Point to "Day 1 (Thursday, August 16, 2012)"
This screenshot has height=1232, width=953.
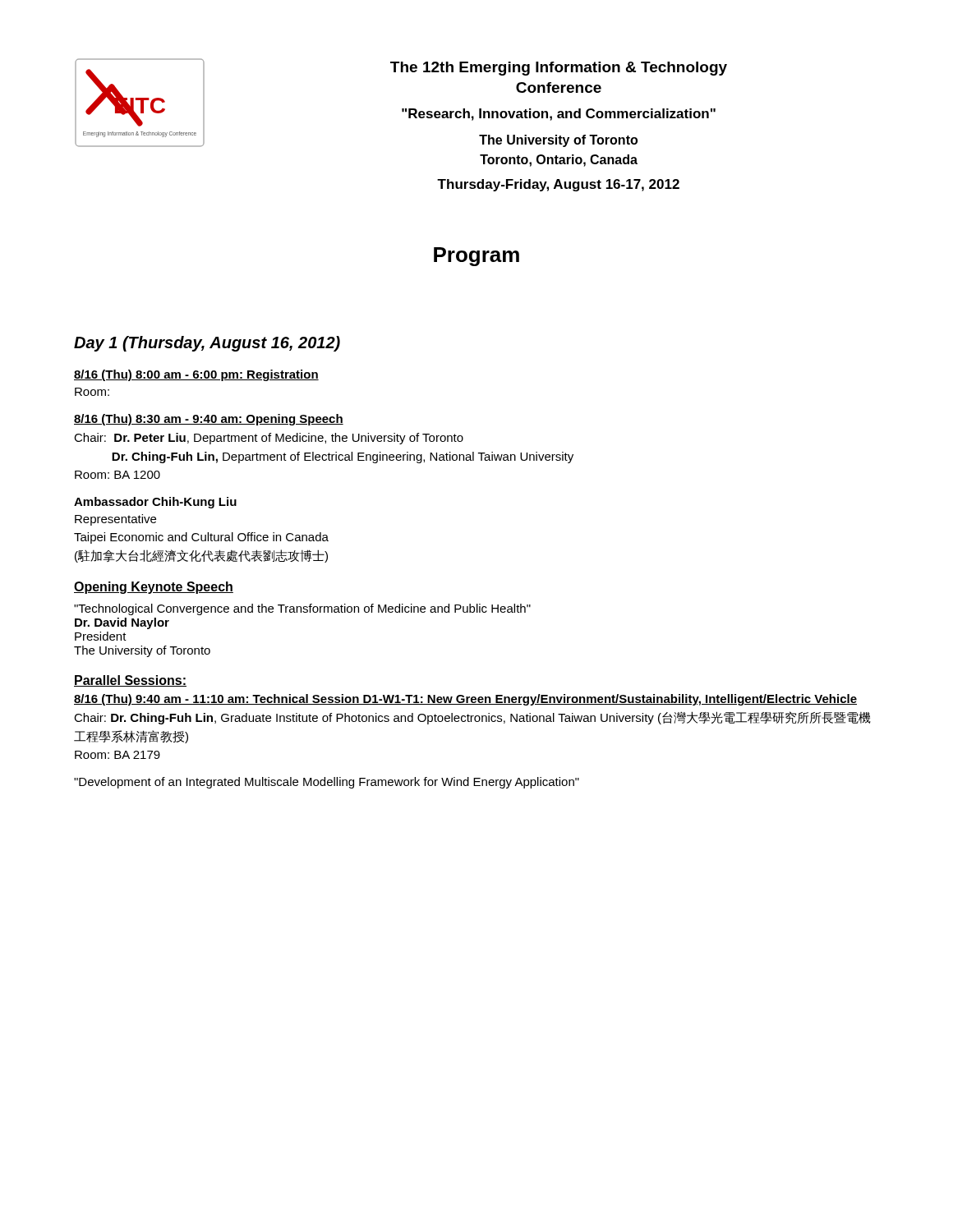coord(207,343)
